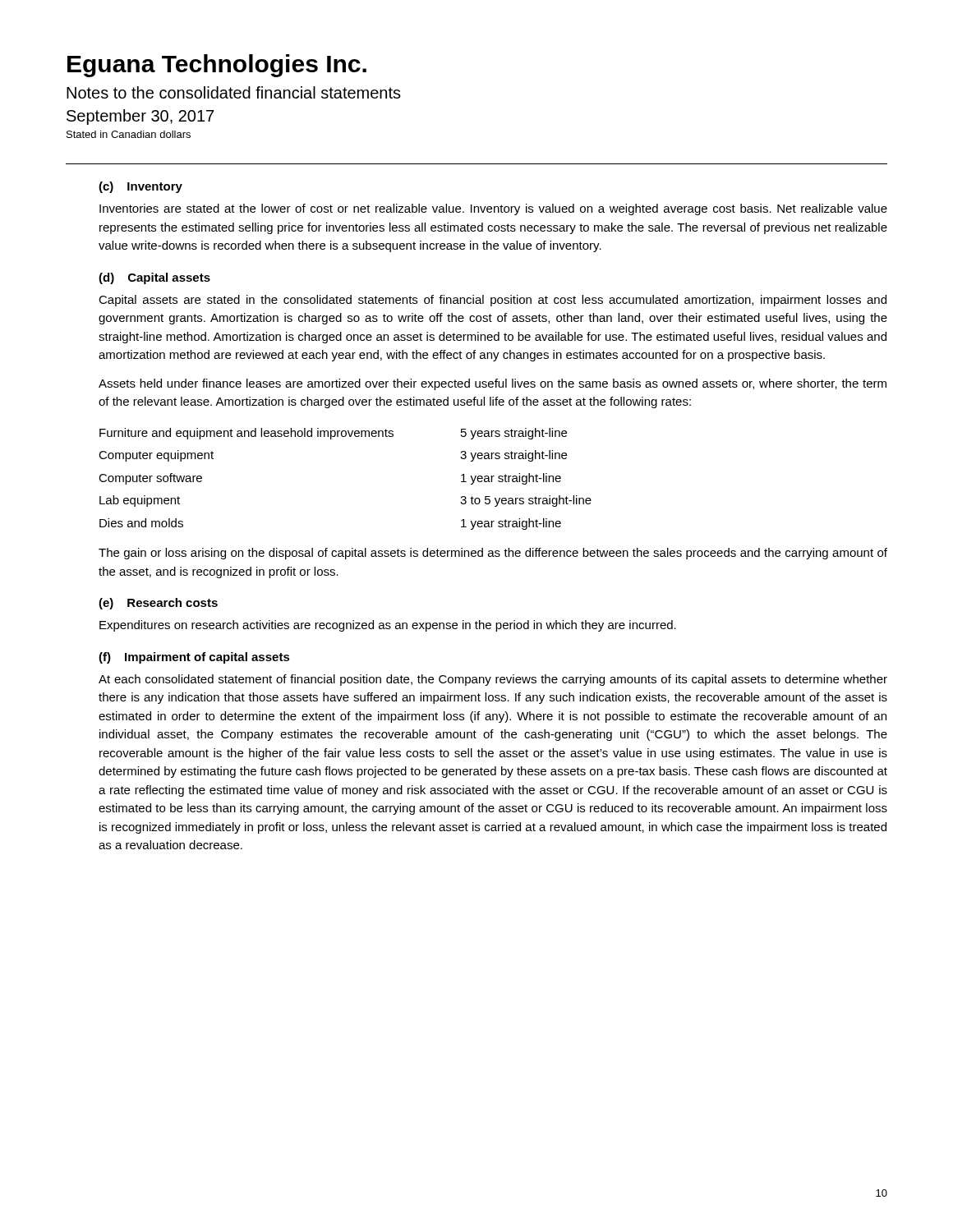Locate the text block that says "Capital assets are stated in the"
This screenshot has width=953, height=1232.
click(x=493, y=327)
